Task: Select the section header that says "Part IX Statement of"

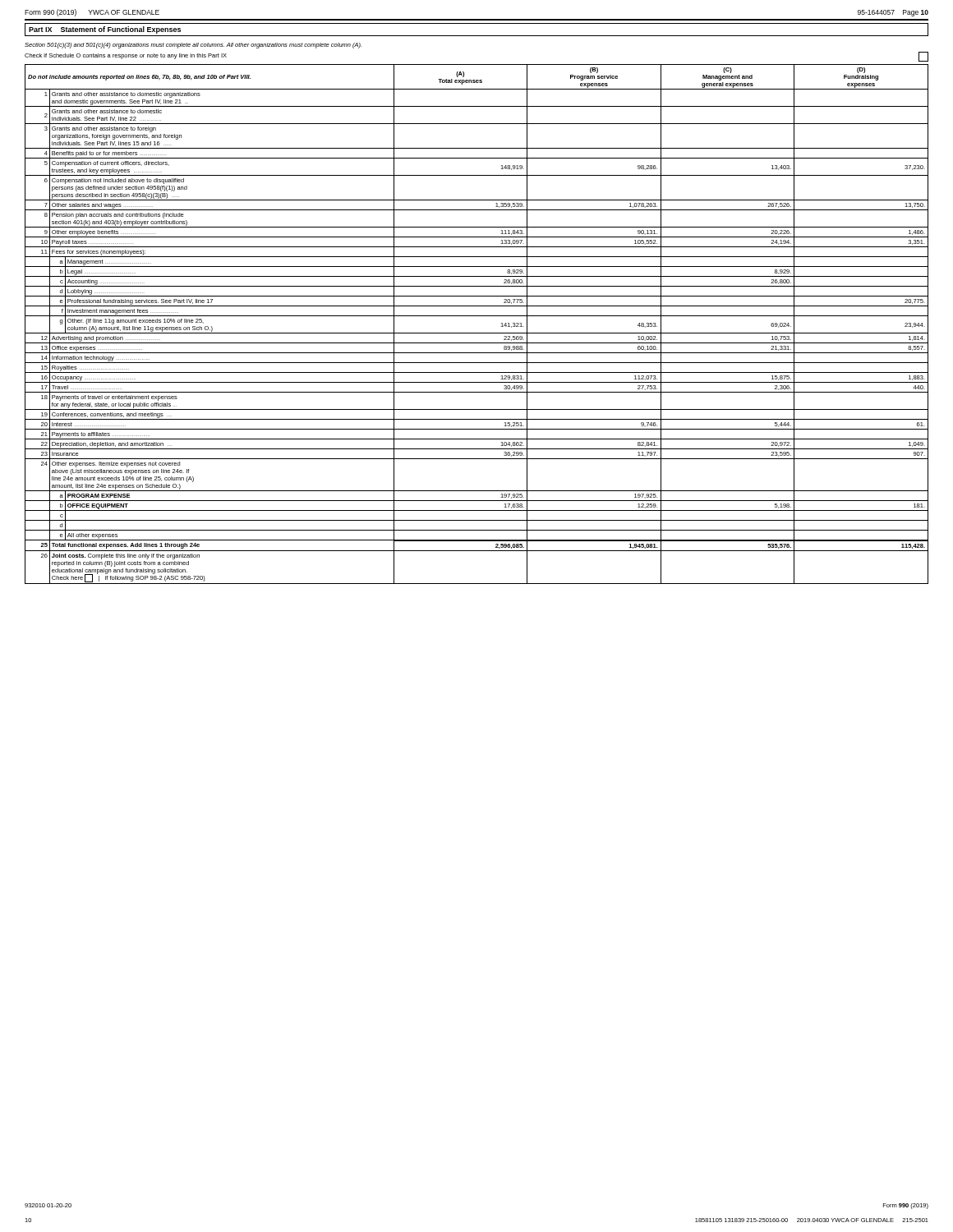Action: point(105,30)
